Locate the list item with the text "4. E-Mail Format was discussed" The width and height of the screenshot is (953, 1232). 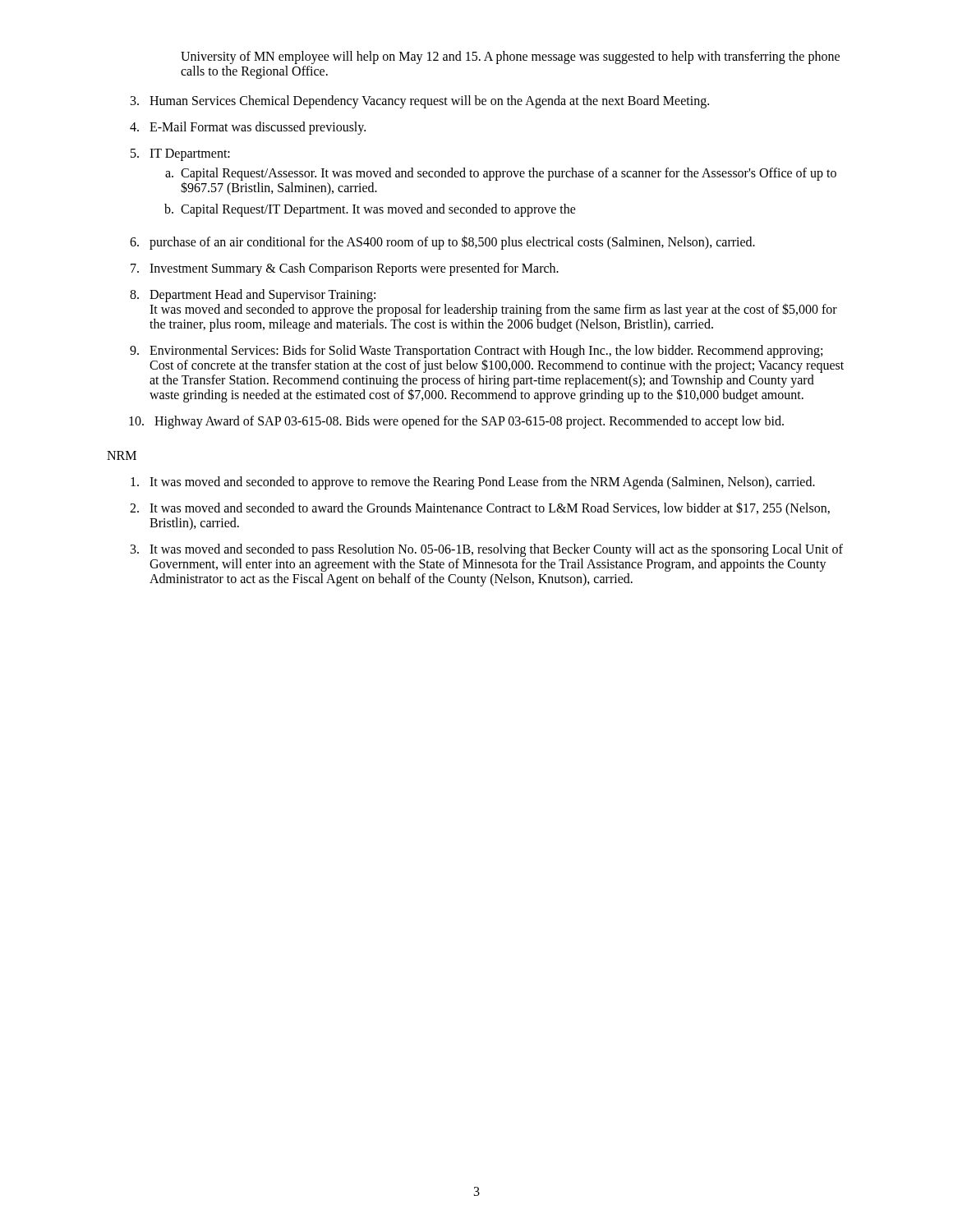point(248,128)
